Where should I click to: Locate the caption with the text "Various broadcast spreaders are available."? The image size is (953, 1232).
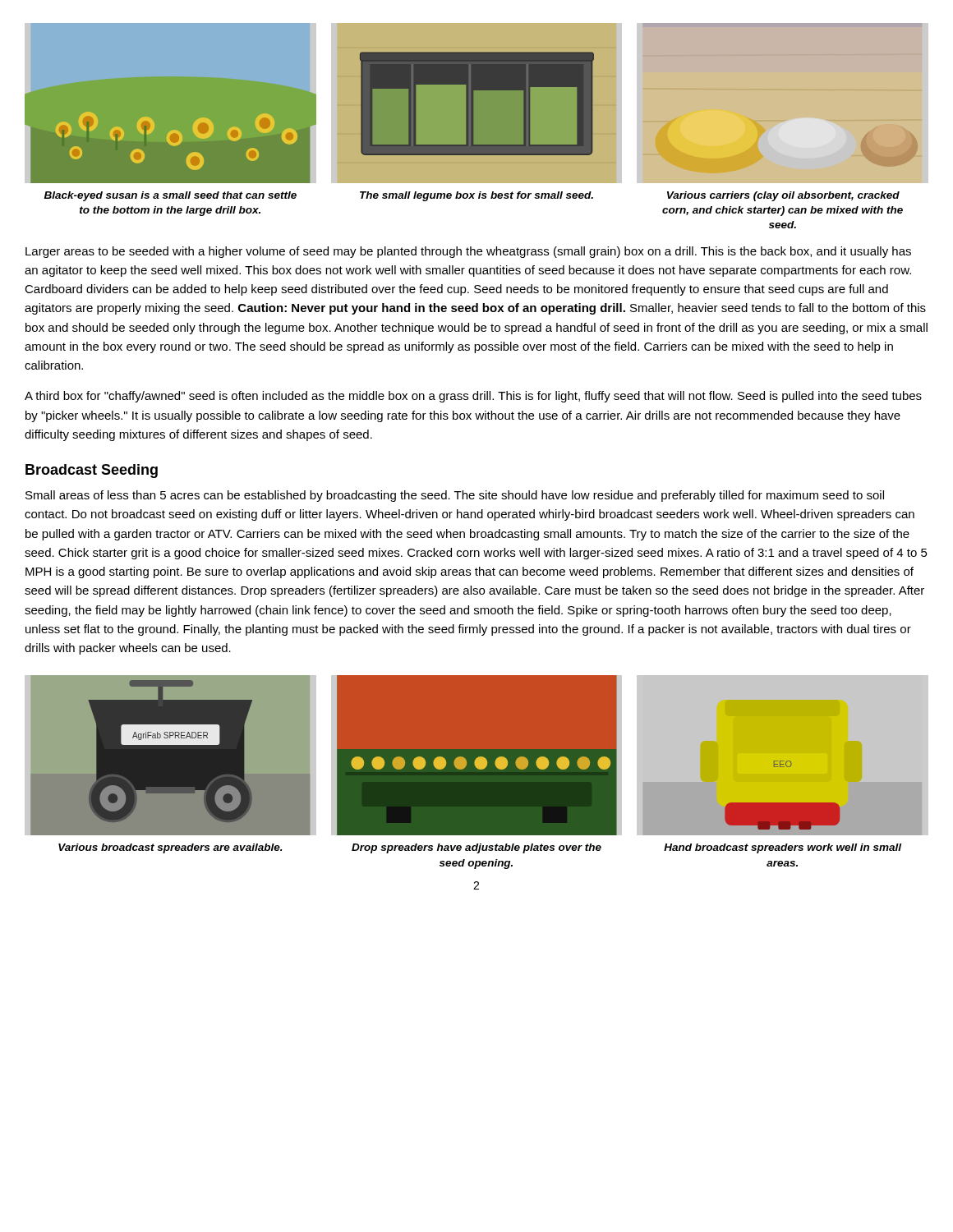pyautogui.click(x=170, y=847)
